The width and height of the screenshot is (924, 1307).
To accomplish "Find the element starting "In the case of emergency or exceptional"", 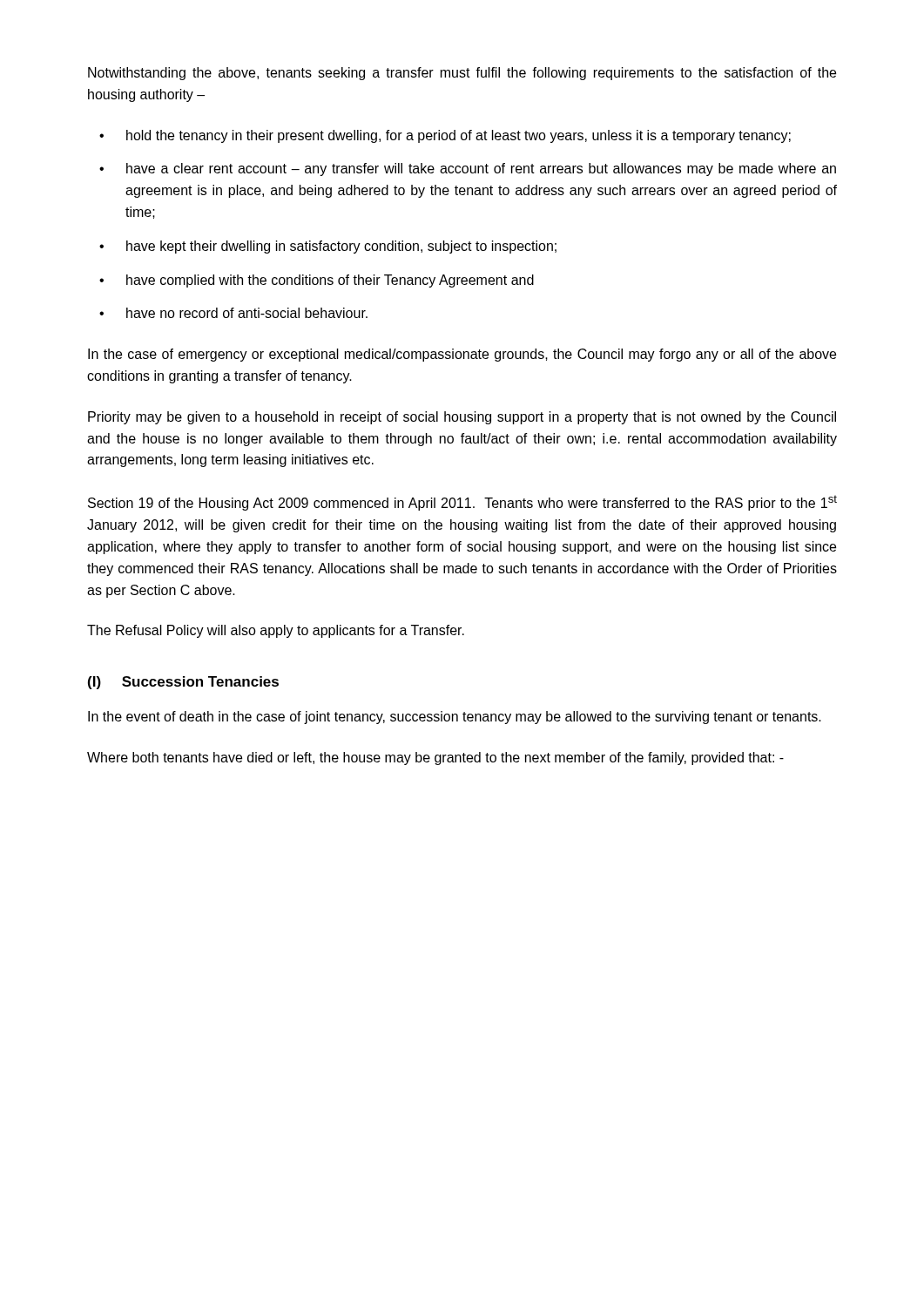I will (x=462, y=365).
